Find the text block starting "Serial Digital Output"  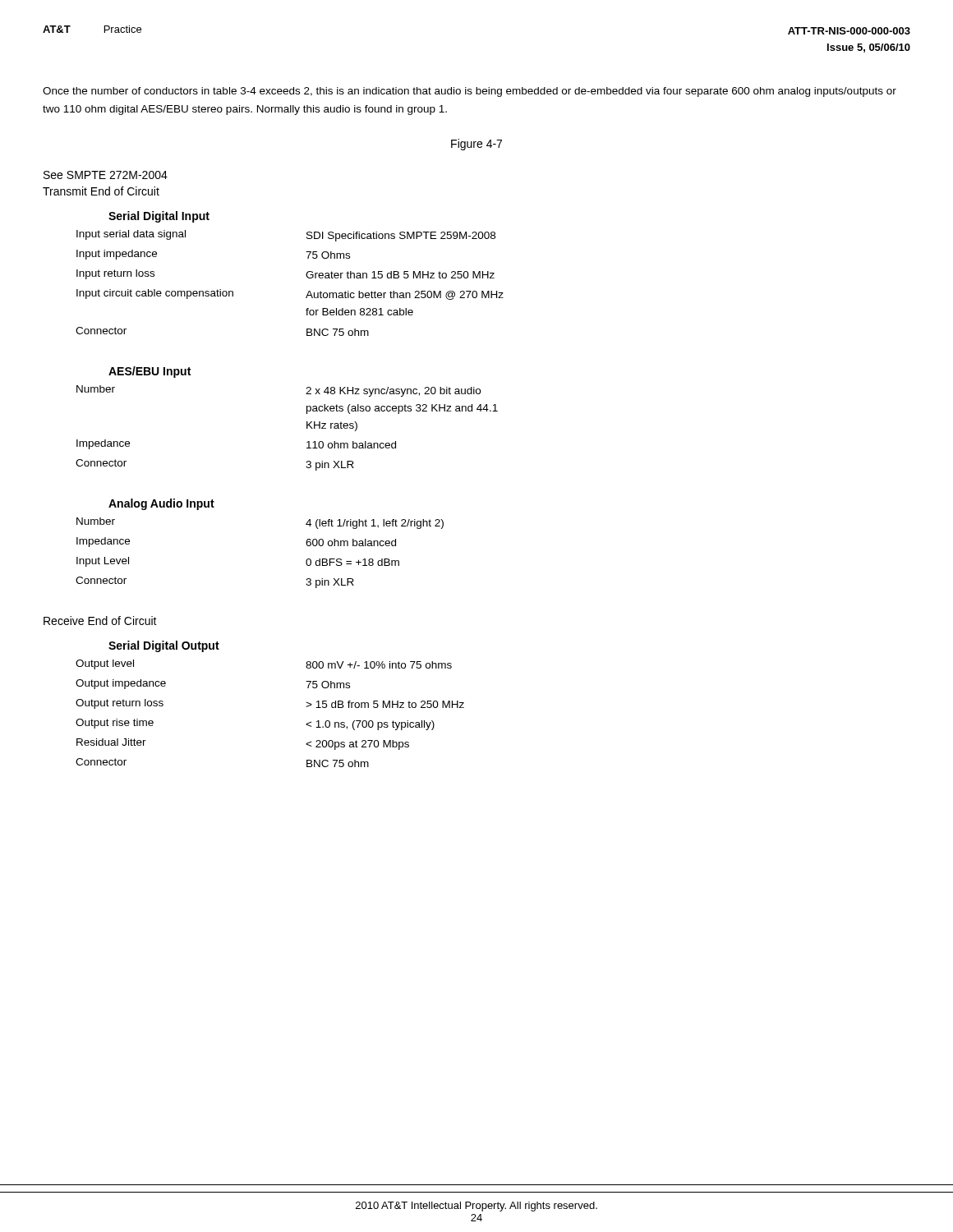[x=164, y=646]
